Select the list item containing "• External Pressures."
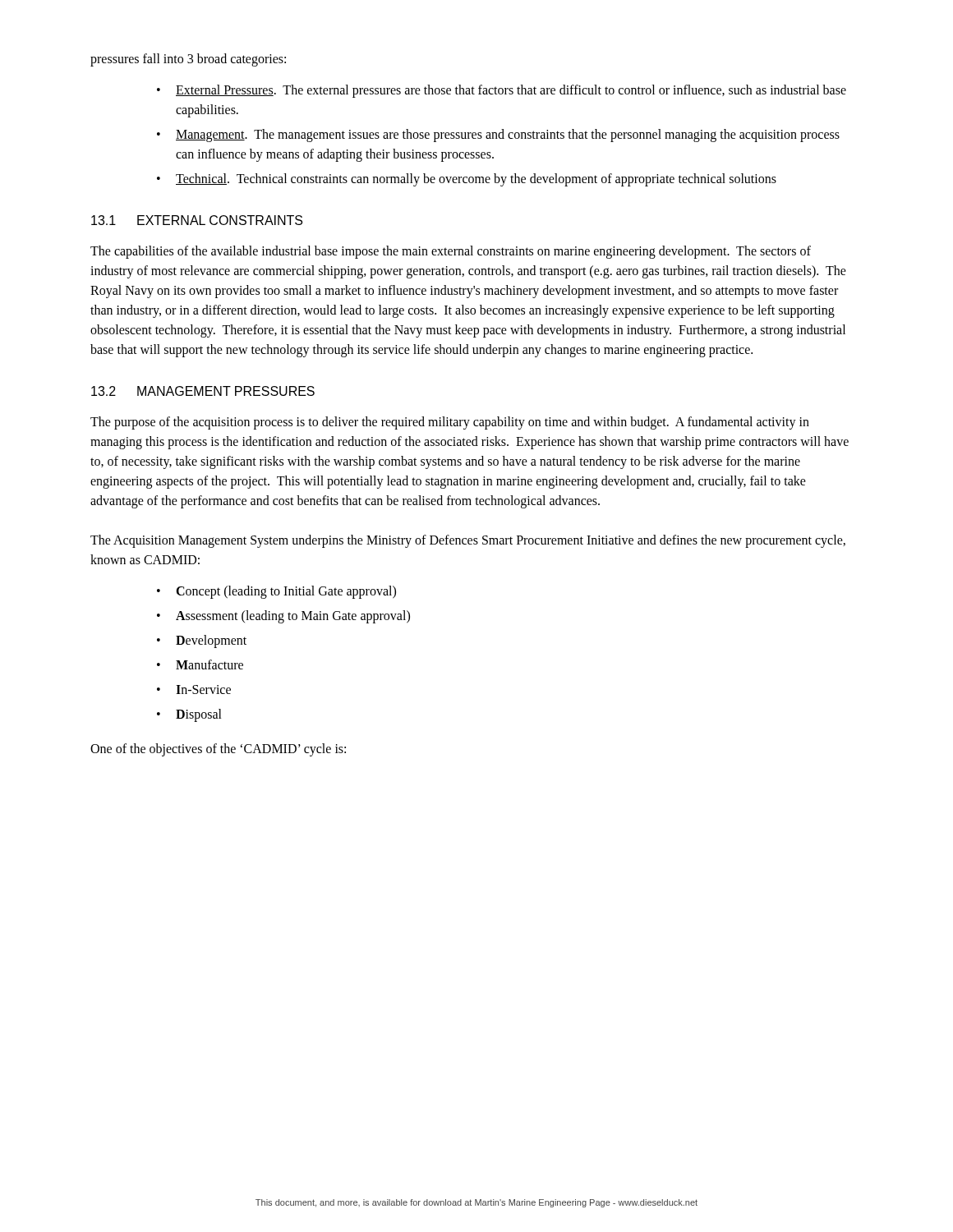Viewport: 953px width, 1232px height. click(505, 100)
